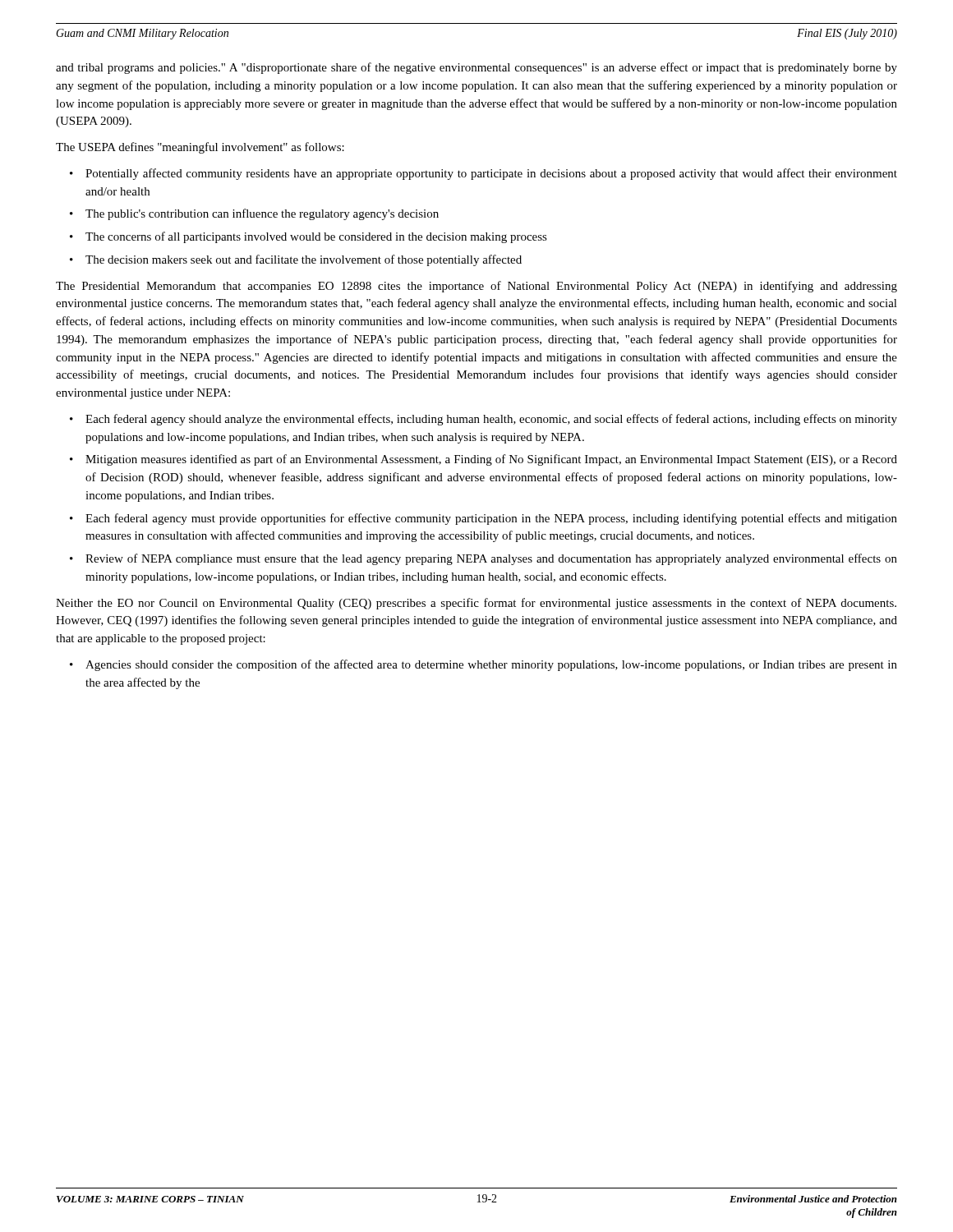Locate the block starting "The Presidential Memorandum"
This screenshot has width=953, height=1232.
[476, 340]
